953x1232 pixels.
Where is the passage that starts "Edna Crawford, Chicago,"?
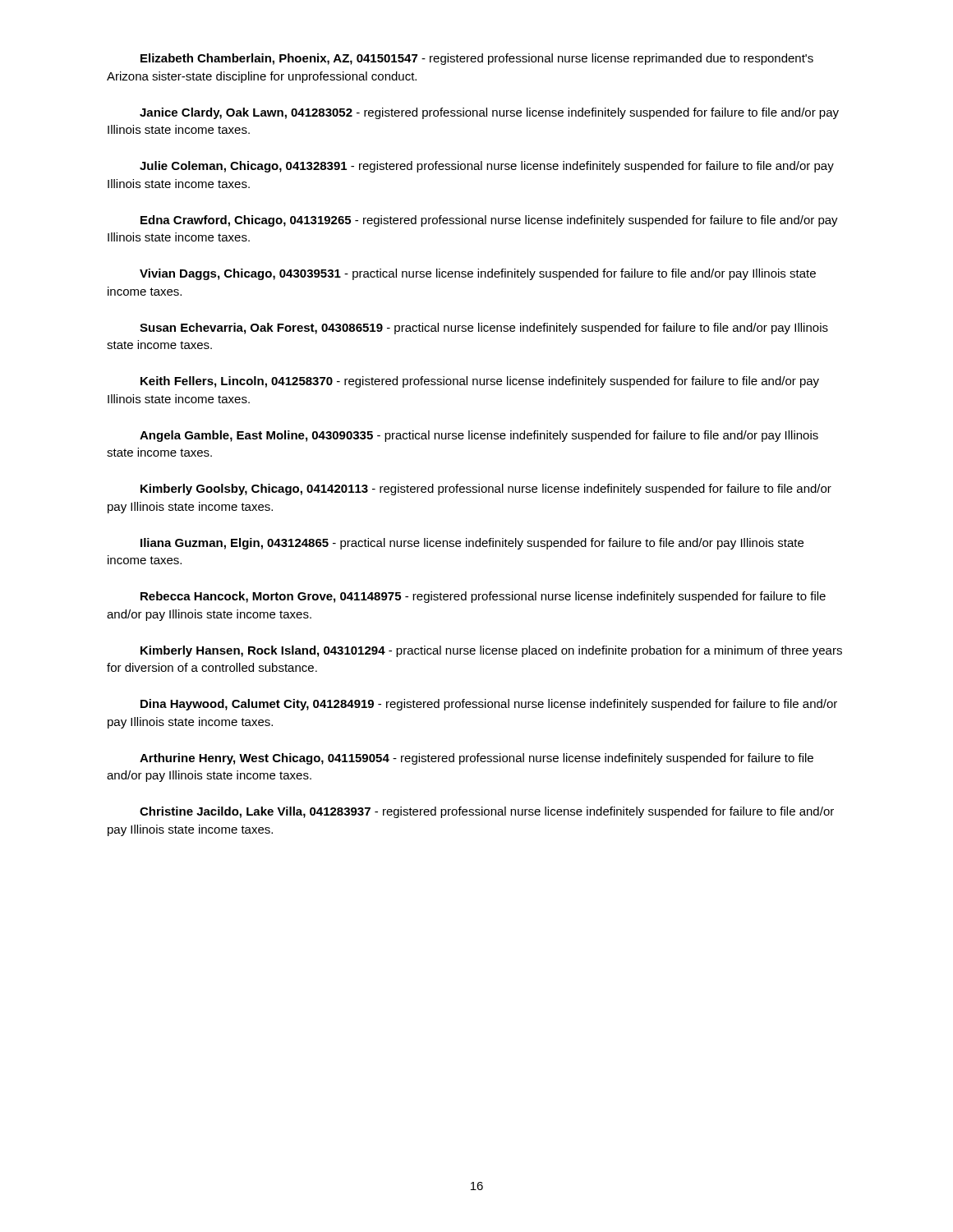(x=476, y=229)
